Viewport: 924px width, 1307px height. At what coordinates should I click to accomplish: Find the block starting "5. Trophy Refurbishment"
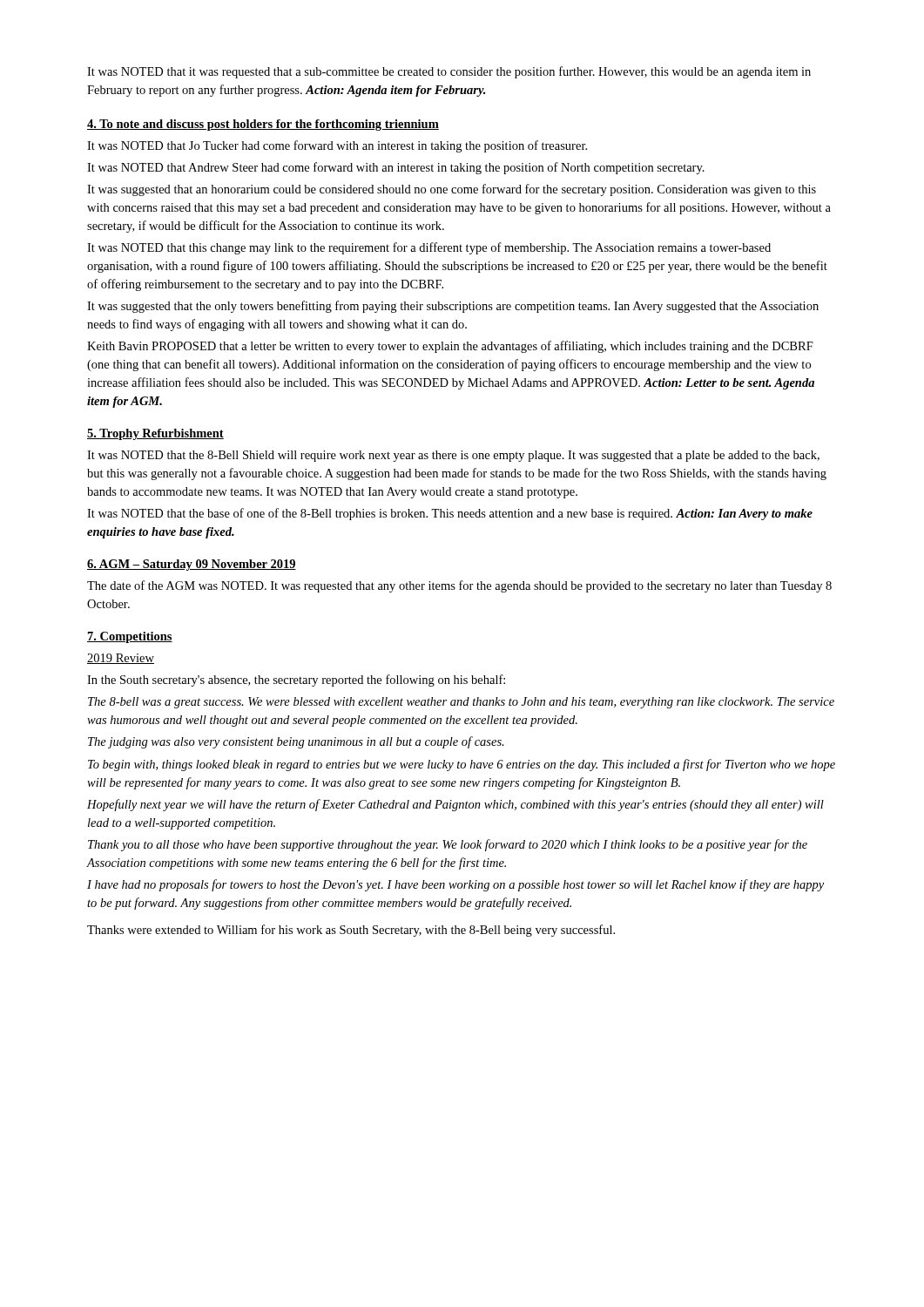[155, 434]
